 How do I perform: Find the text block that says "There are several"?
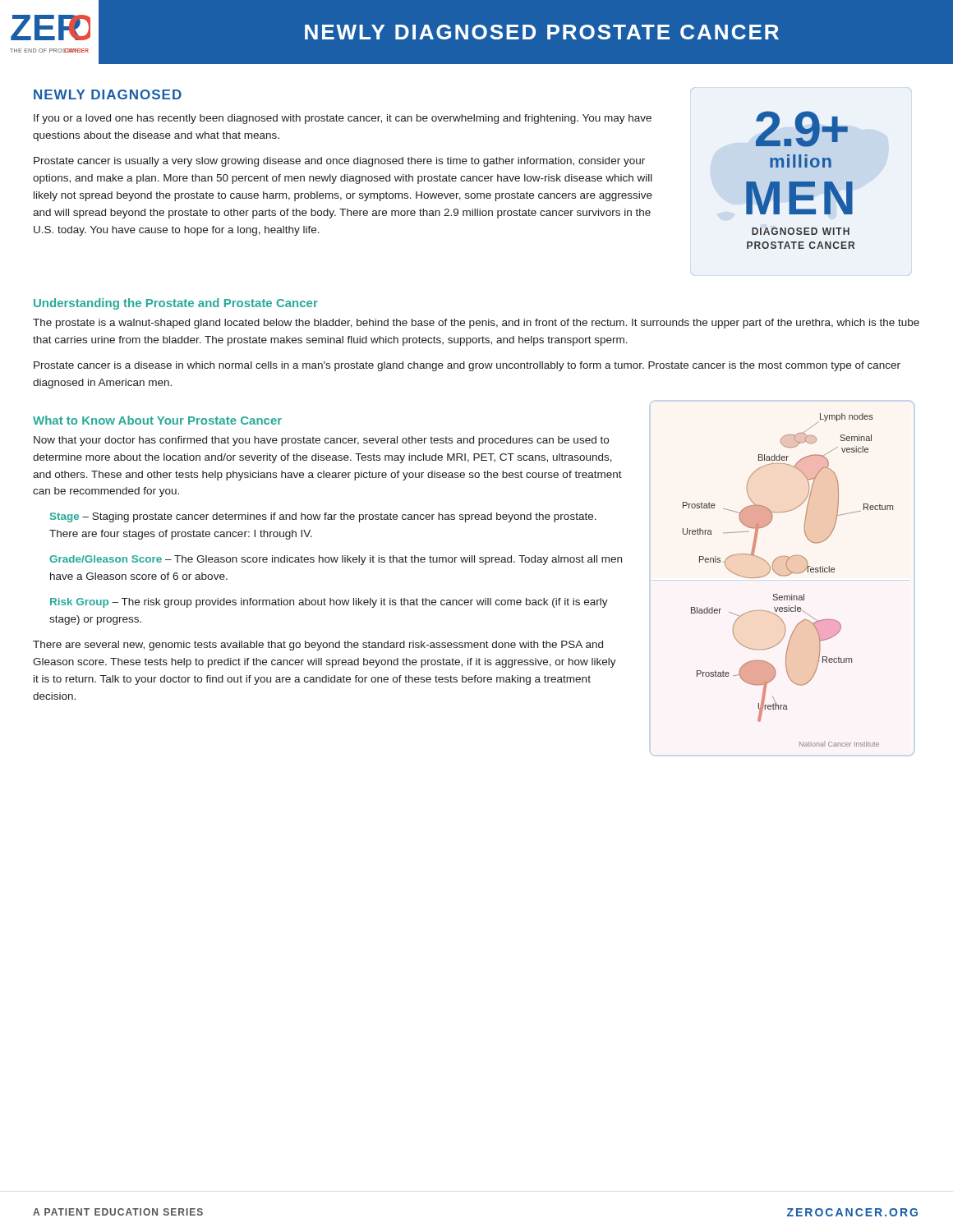pyautogui.click(x=324, y=670)
